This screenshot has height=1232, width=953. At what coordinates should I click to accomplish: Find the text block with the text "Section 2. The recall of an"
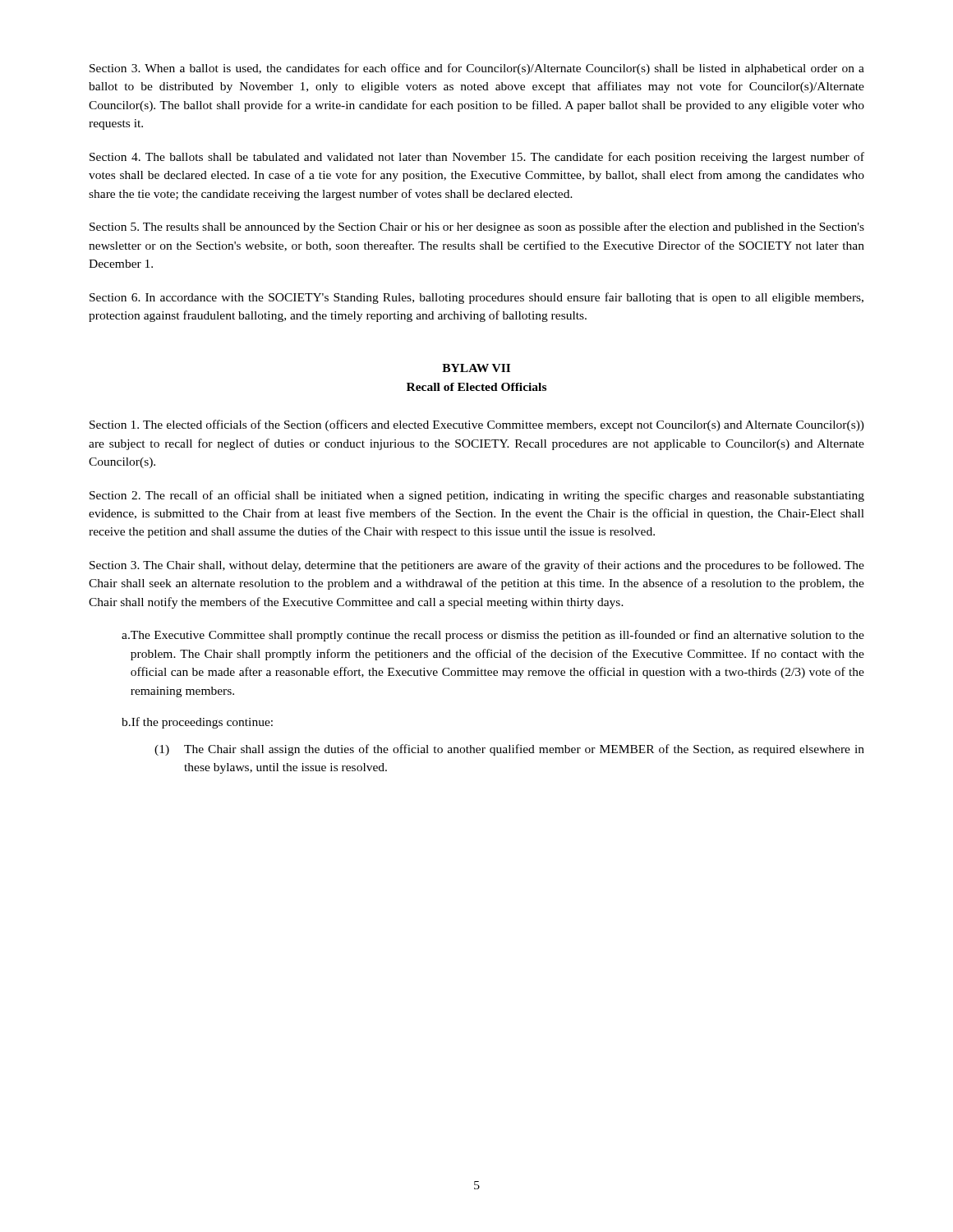pos(476,513)
